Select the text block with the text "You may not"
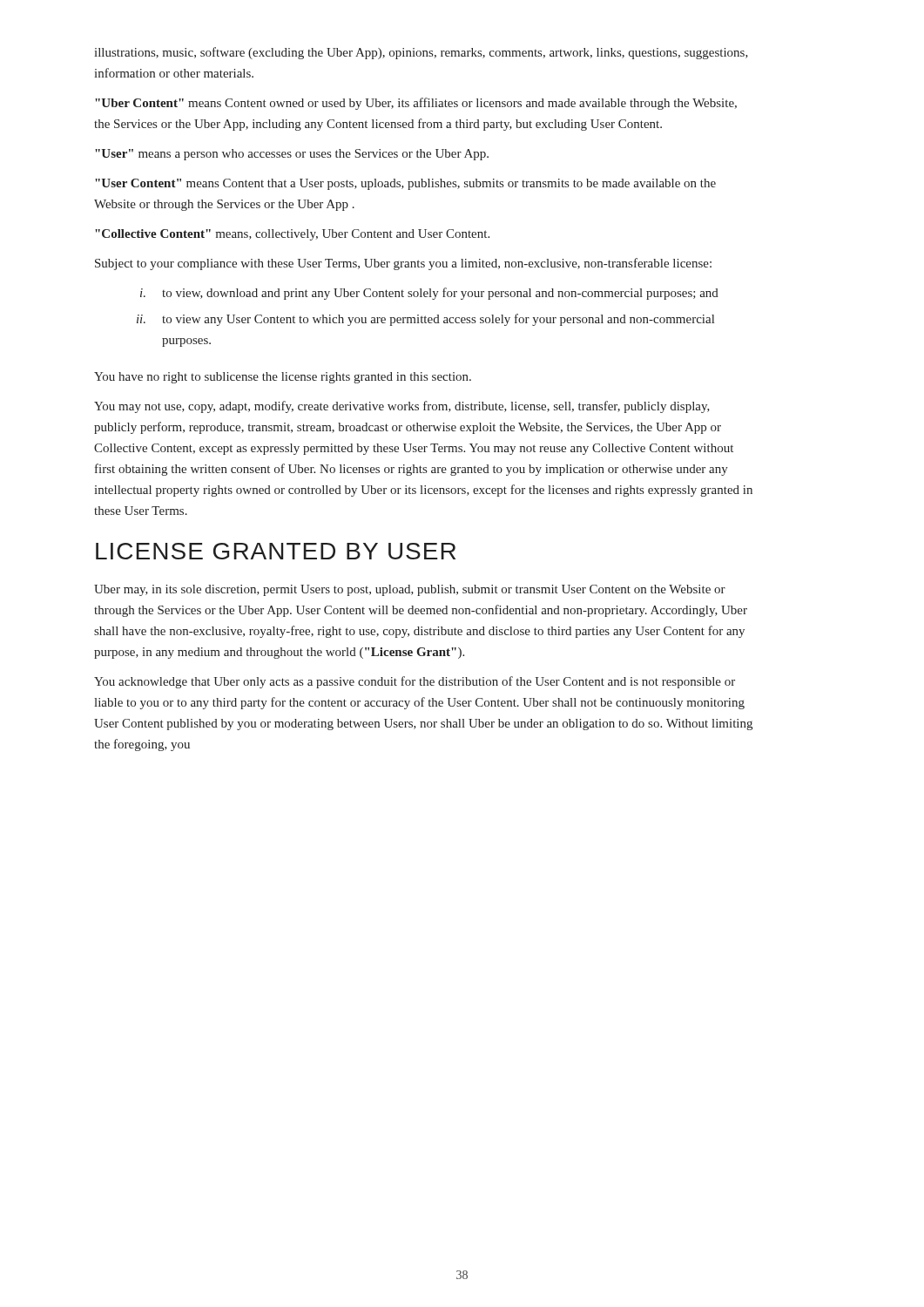 pyautogui.click(x=423, y=458)
